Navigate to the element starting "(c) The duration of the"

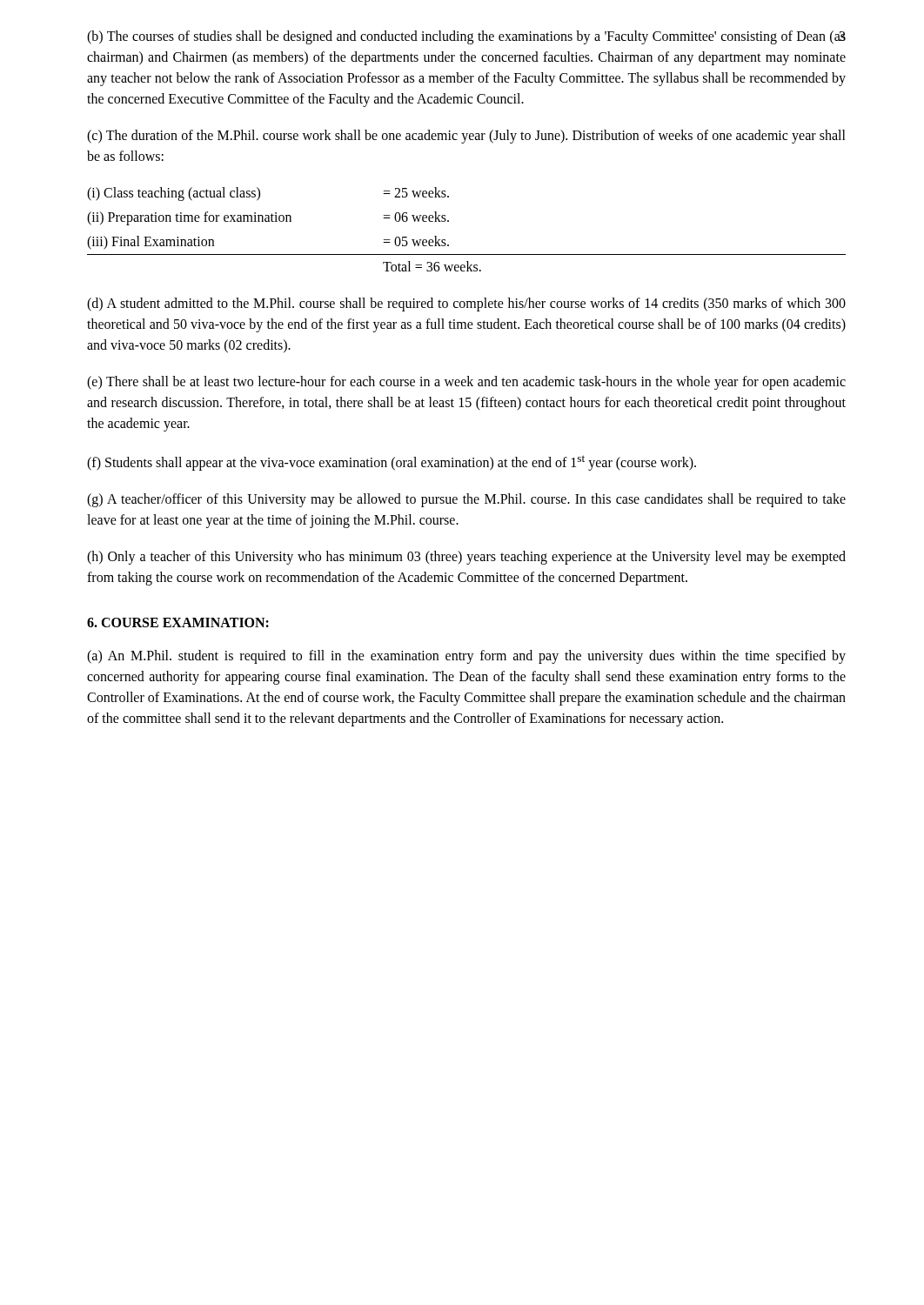[x=466, y=146]
